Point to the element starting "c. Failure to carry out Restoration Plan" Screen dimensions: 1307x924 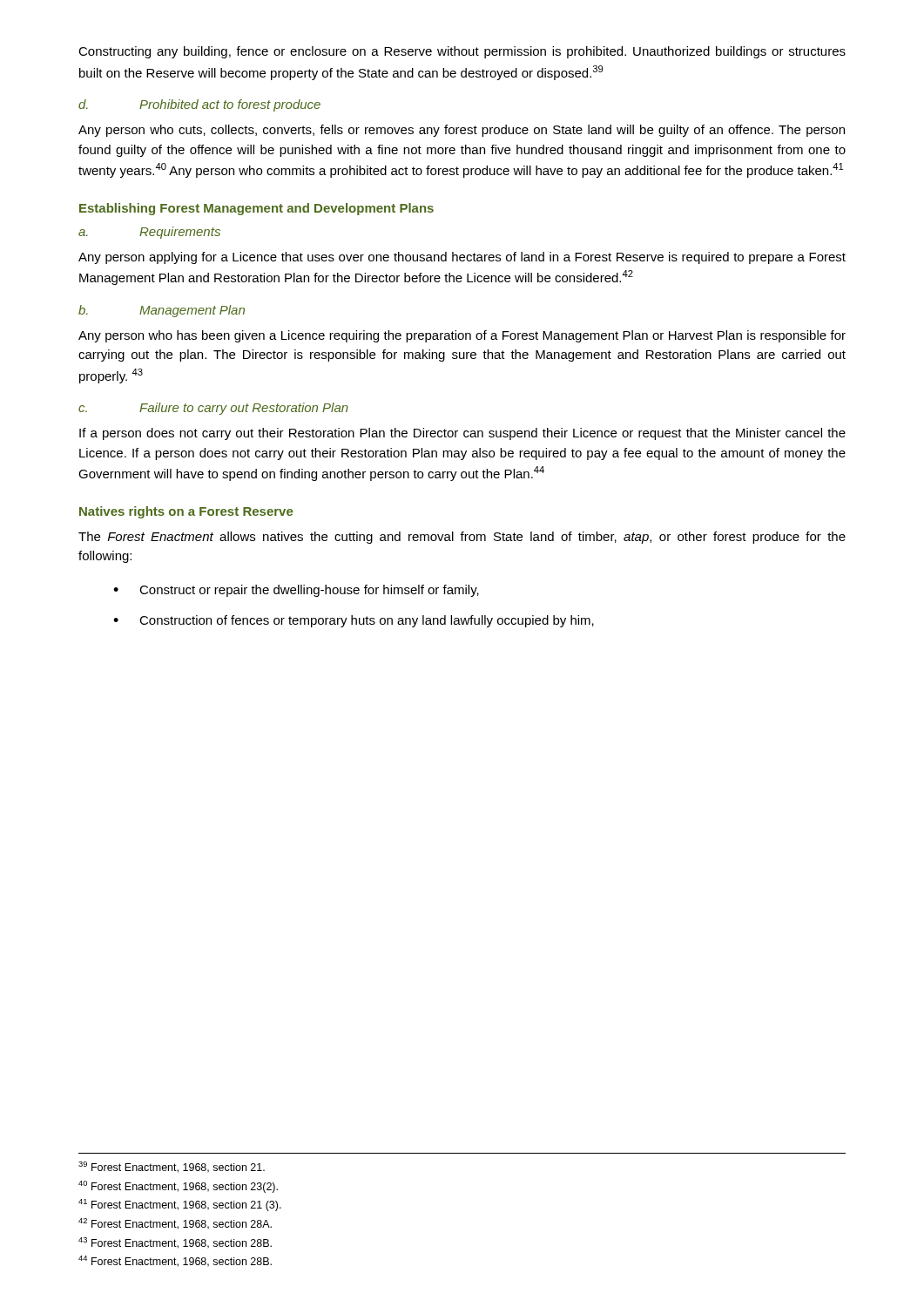coord(213,407)
